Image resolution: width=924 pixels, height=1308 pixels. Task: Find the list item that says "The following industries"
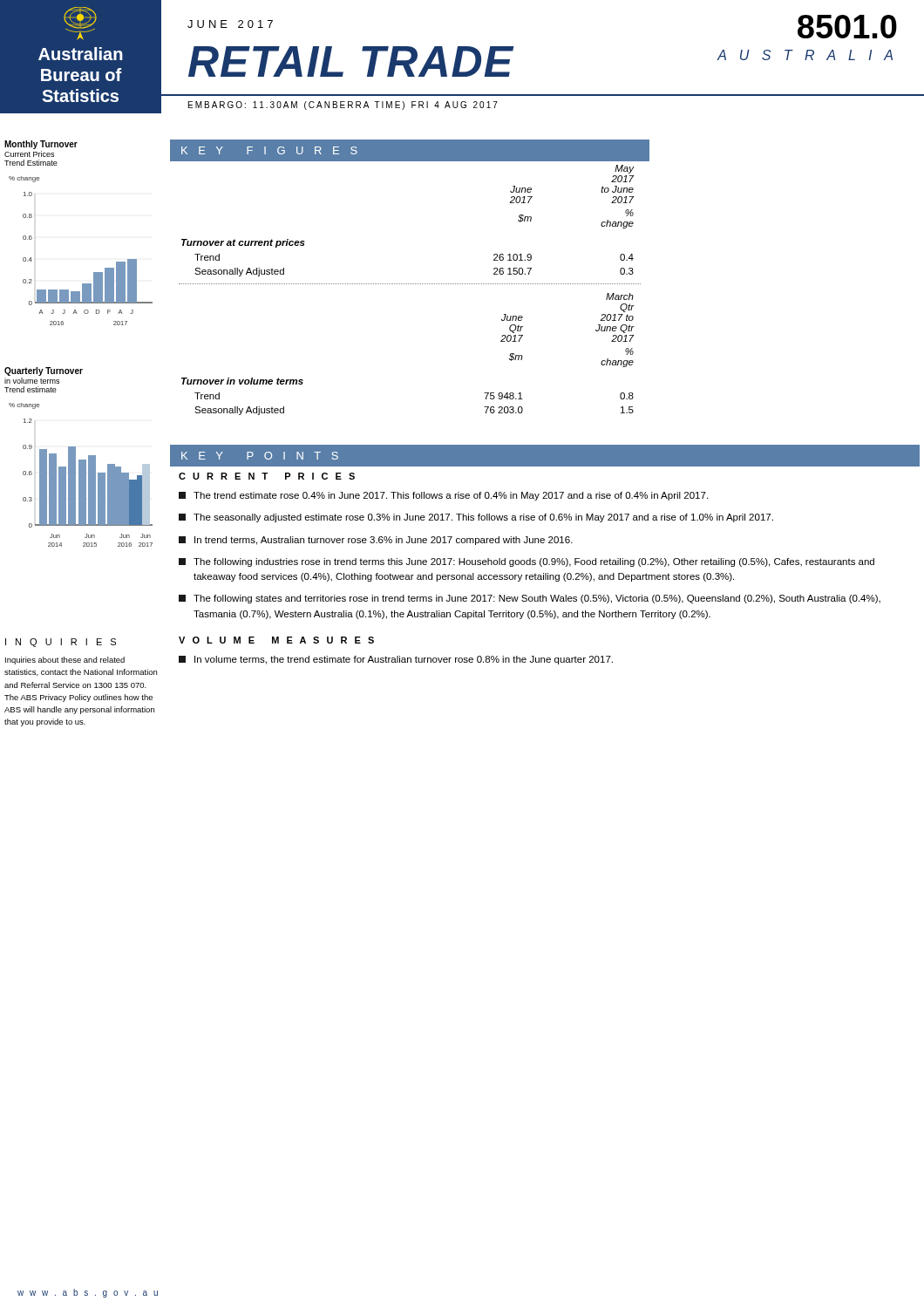coord(543,569)
